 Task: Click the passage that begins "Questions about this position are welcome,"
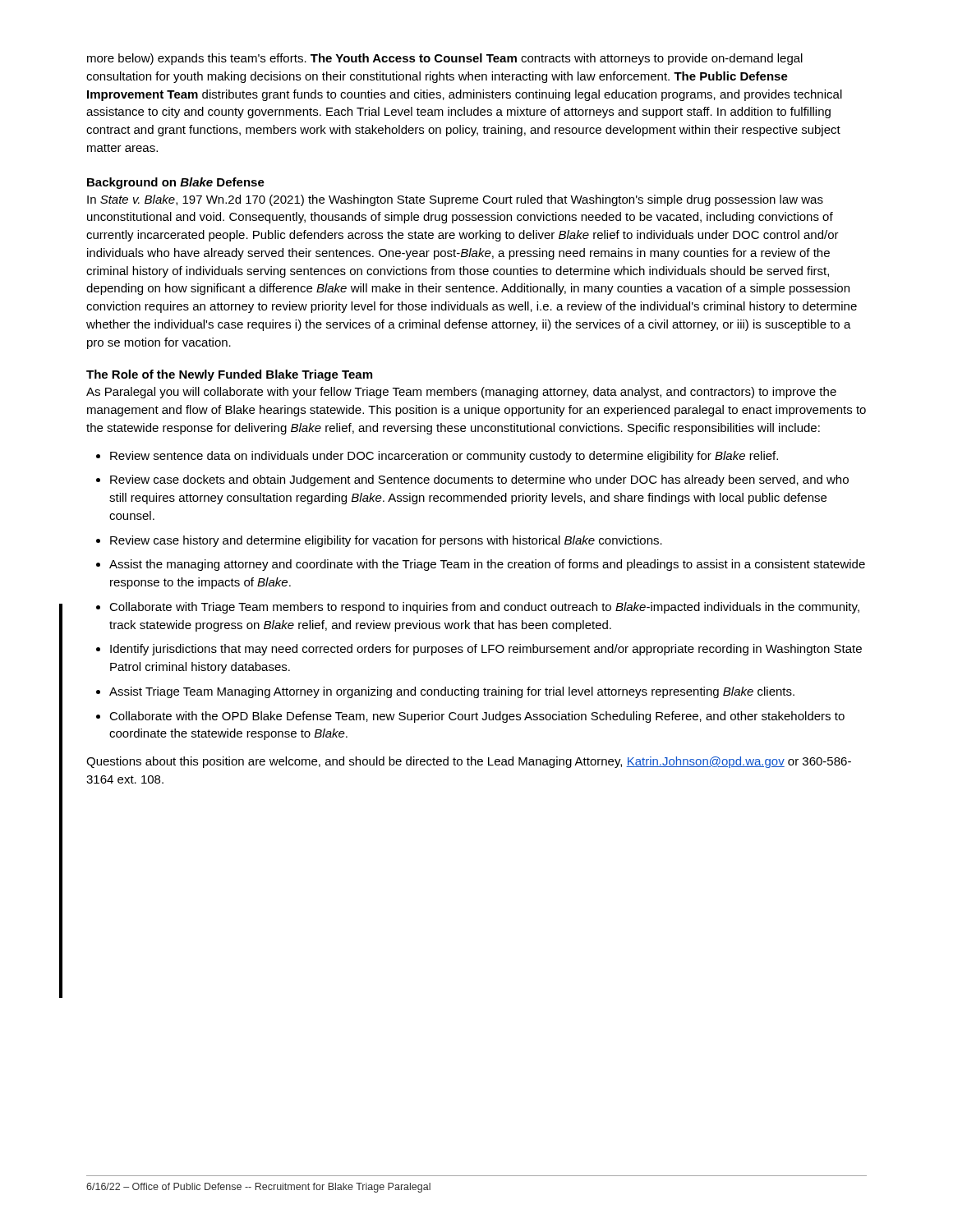(x=469, y=770)
